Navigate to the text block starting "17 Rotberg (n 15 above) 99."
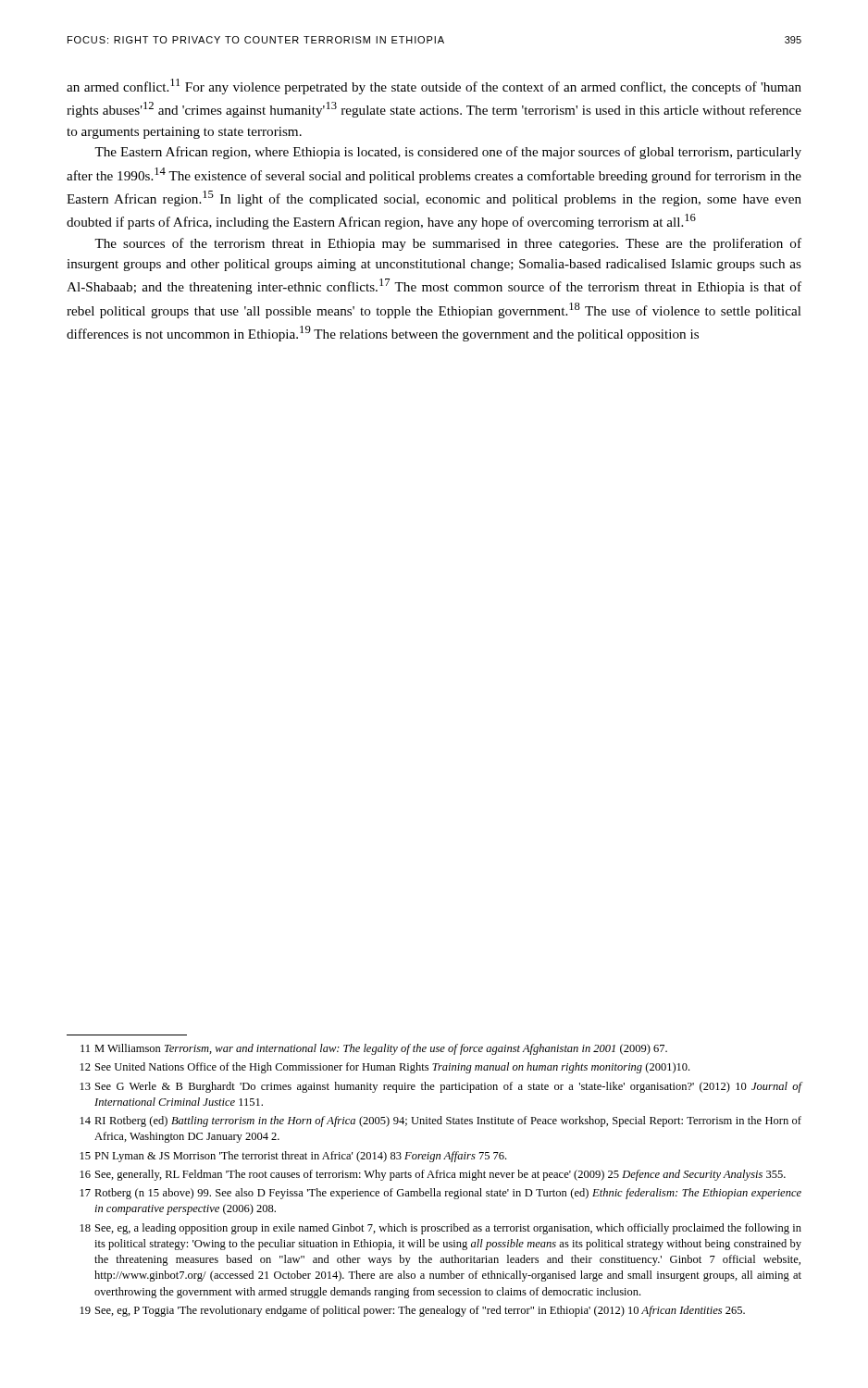The width and height of the screenshot is (868, 1388). [x=434, y=1201]
